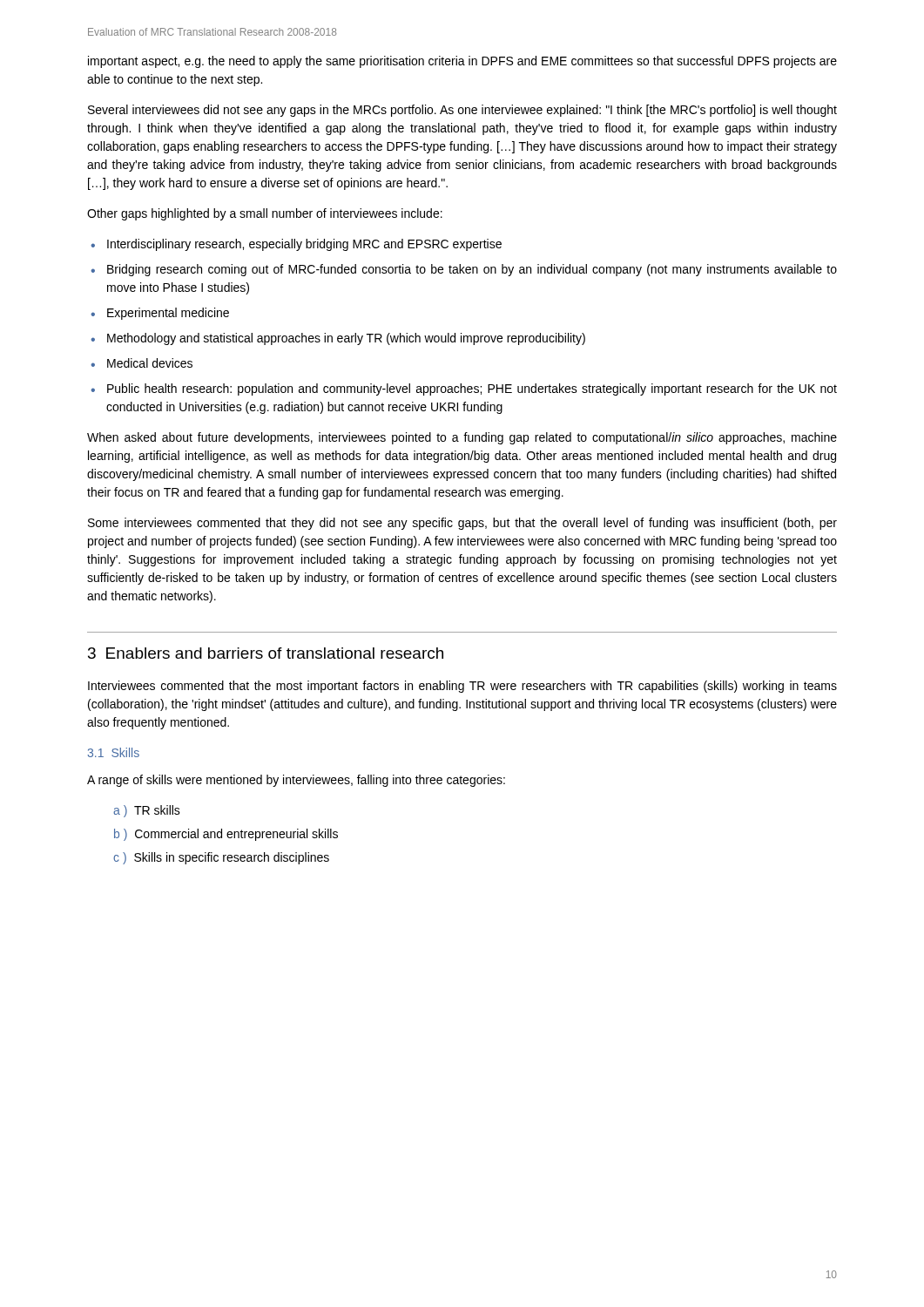The image size is (924, 1307).
Task: Select the text block with the text "Some interviewees commented"
Action: point(462,560)
